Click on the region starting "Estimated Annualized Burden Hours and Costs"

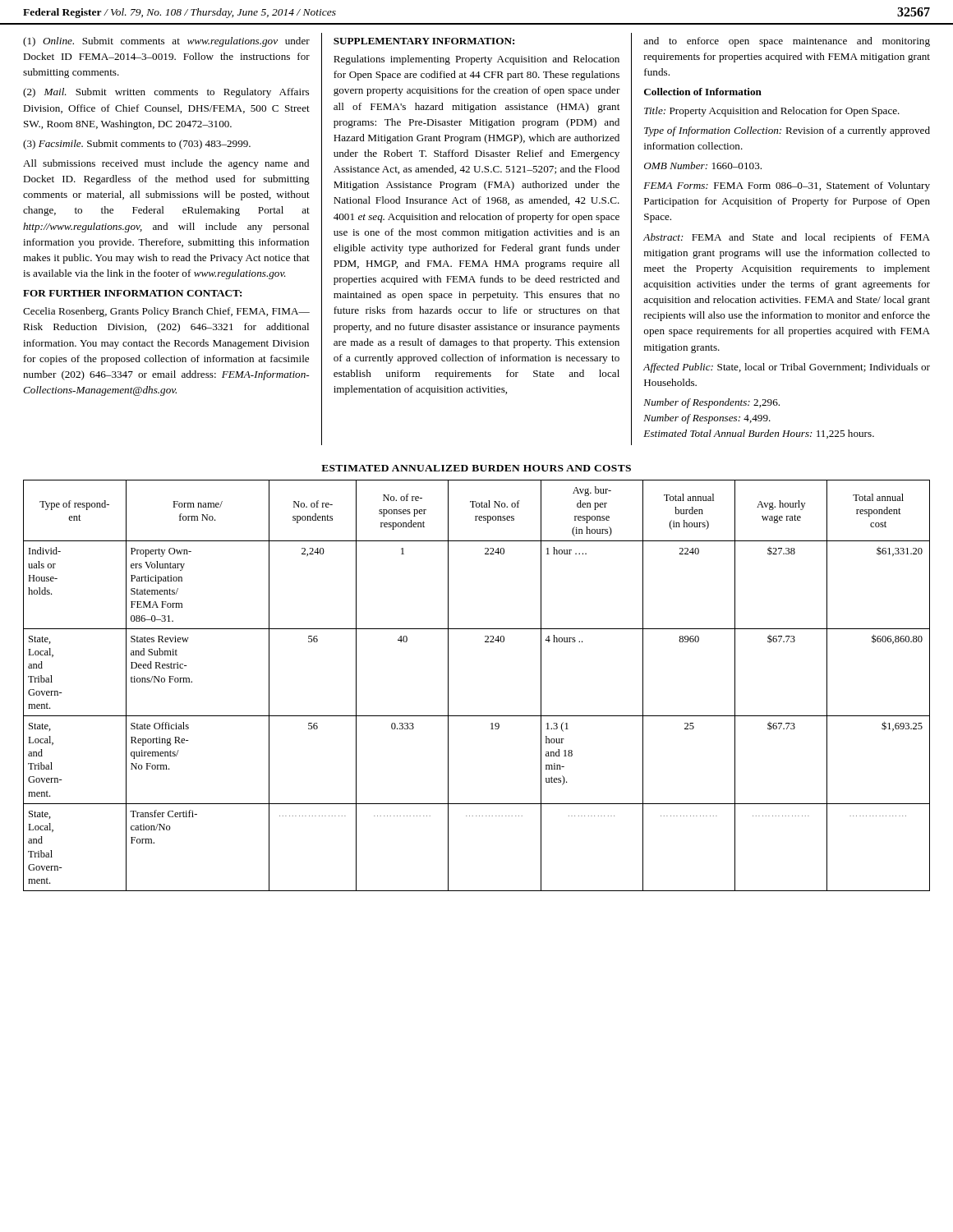tap(476, 468)
